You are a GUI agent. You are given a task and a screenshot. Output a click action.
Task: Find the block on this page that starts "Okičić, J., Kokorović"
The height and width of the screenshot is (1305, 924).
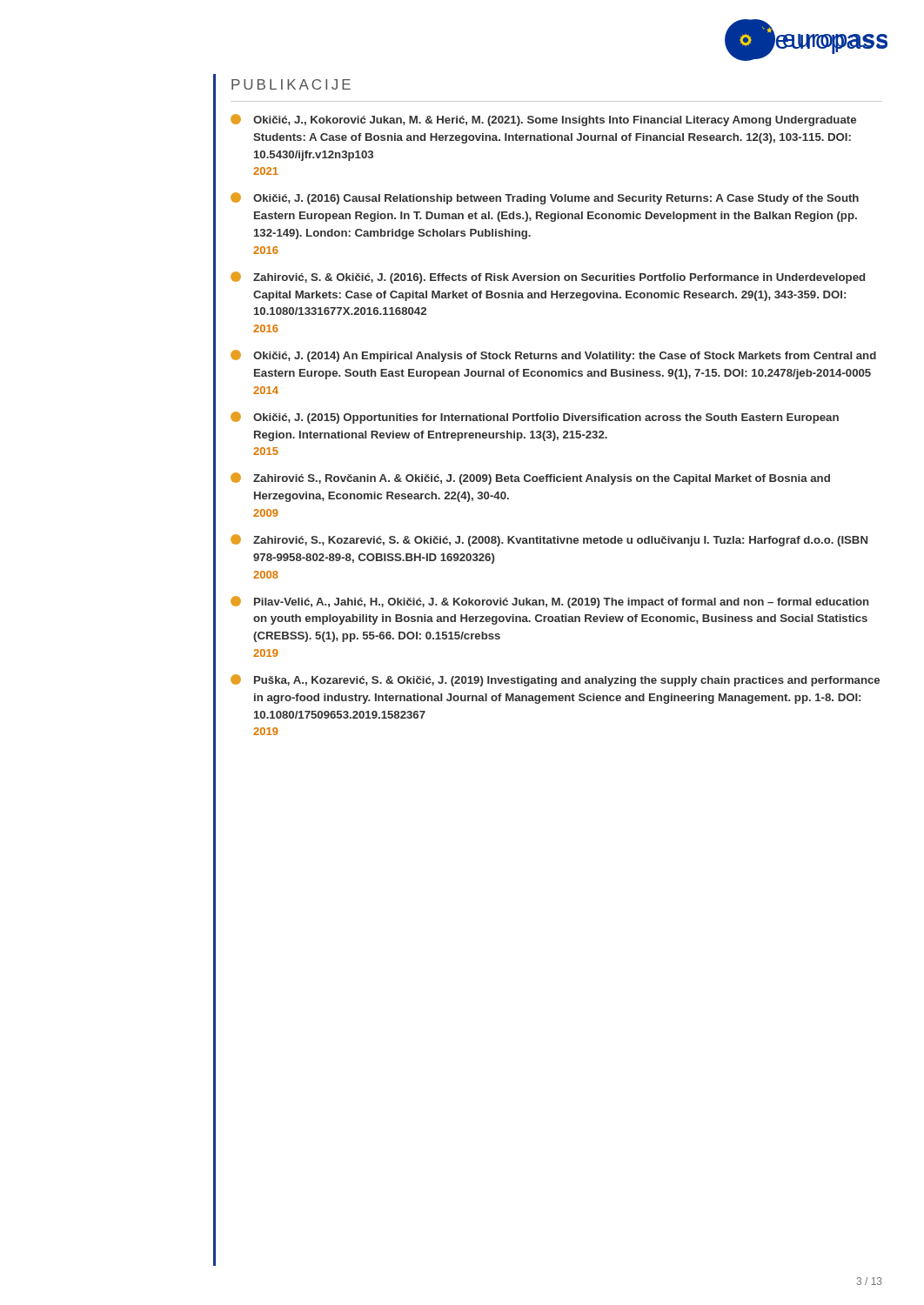click(x=556, y=151)
